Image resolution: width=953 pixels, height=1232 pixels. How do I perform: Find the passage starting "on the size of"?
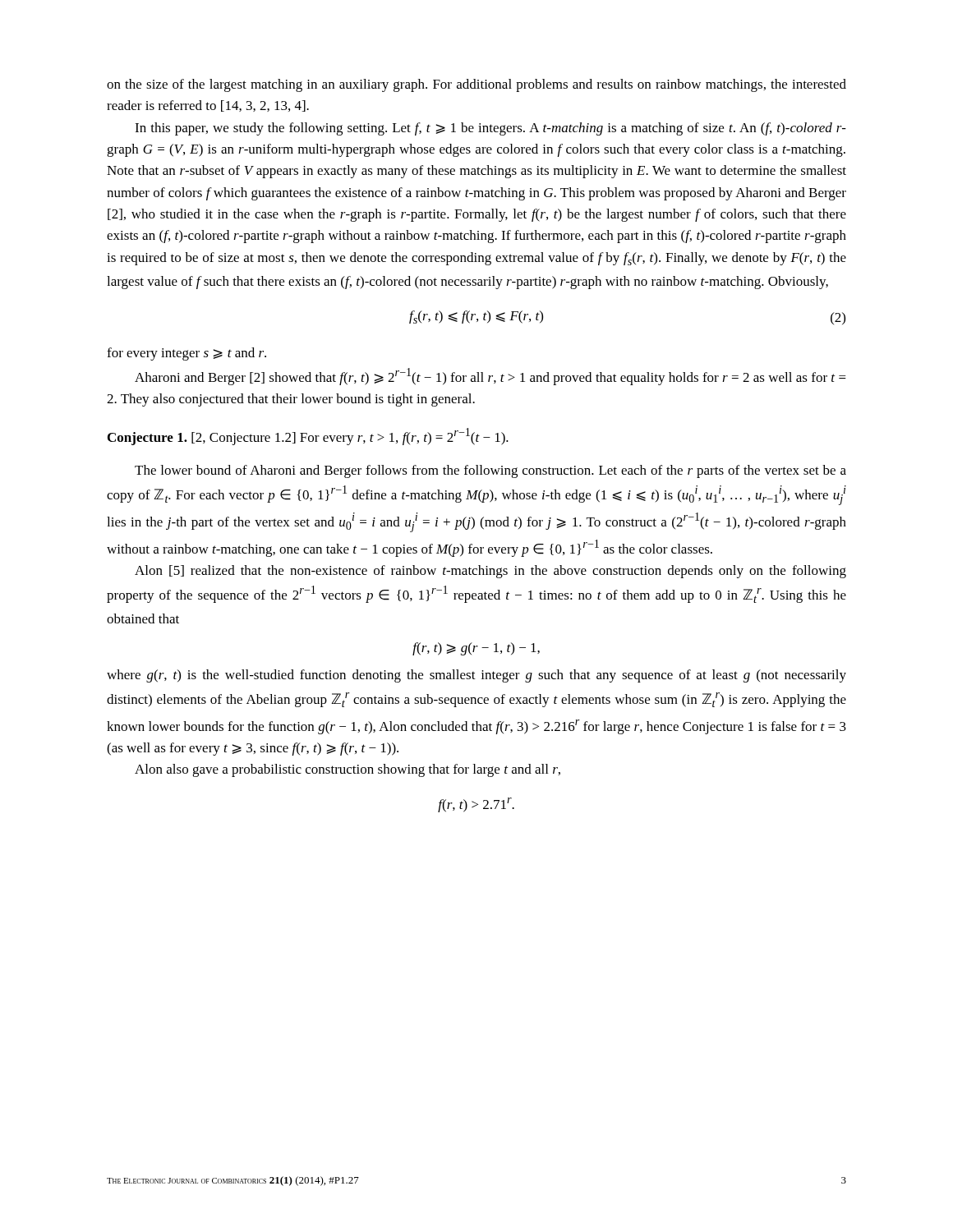pyautogui.click(x=476, y=183)
